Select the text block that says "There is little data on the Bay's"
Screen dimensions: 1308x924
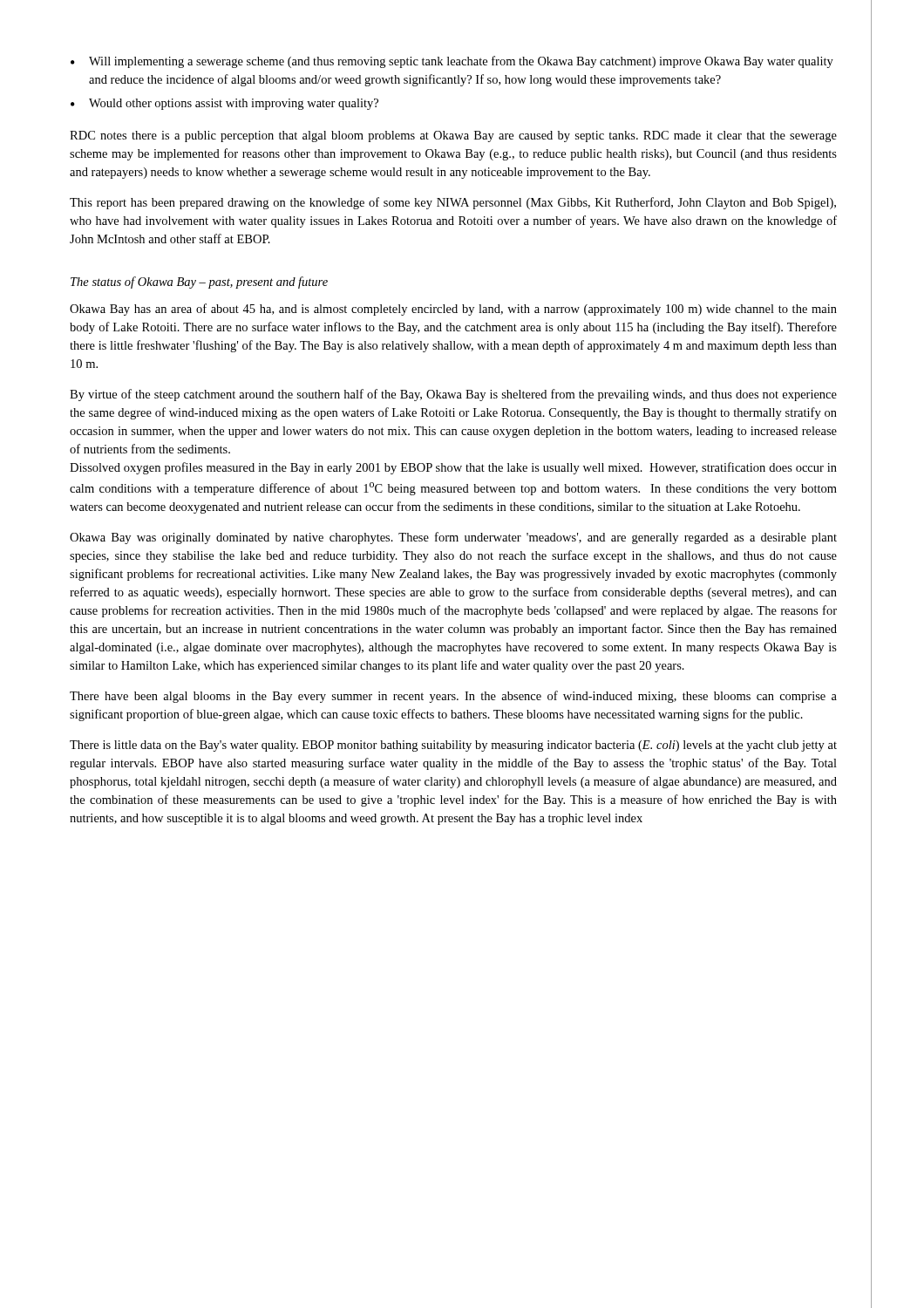click(x=453, y=782)
